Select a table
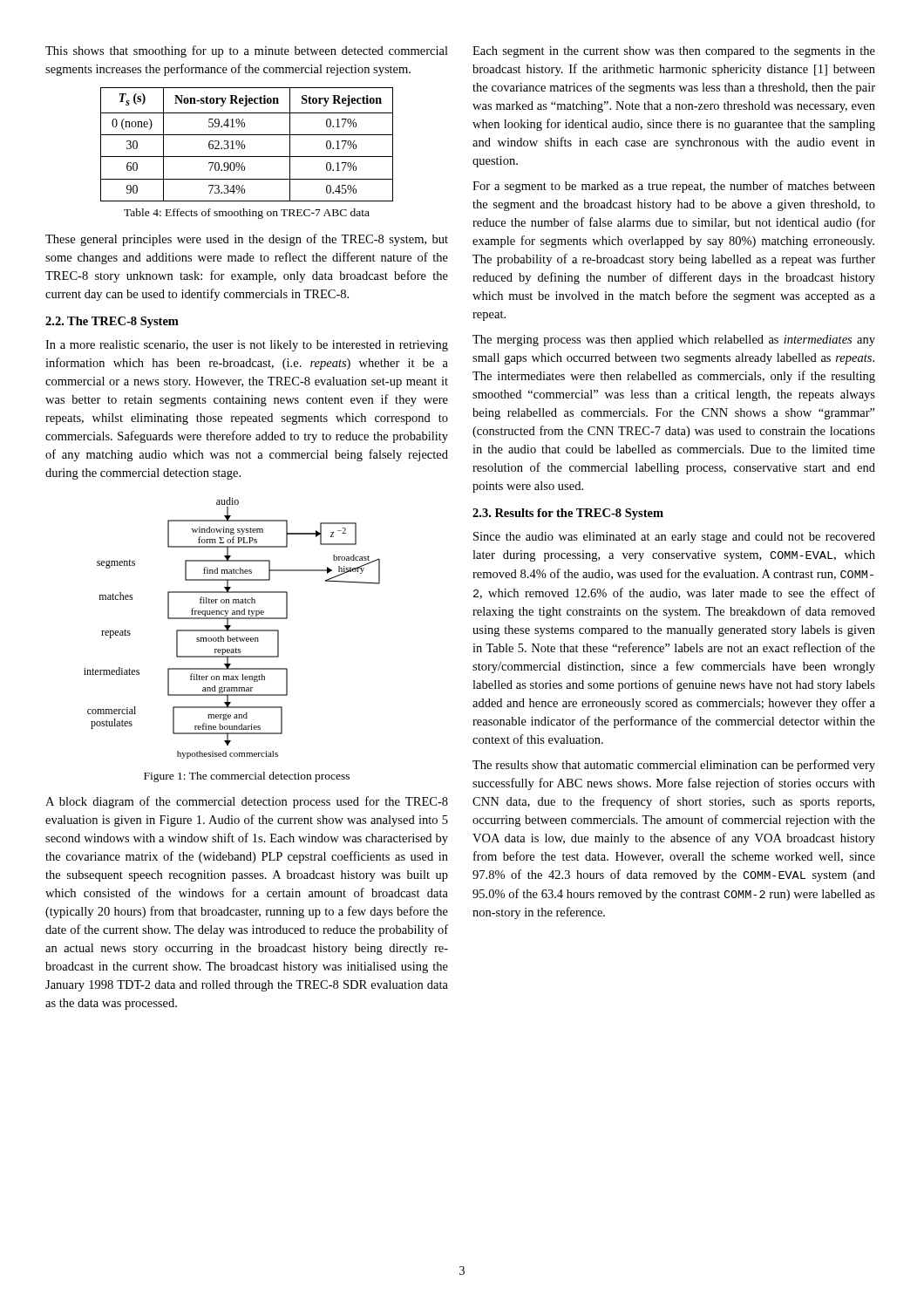This screenshot has height=1308, width=924. [x=247, y=144]
